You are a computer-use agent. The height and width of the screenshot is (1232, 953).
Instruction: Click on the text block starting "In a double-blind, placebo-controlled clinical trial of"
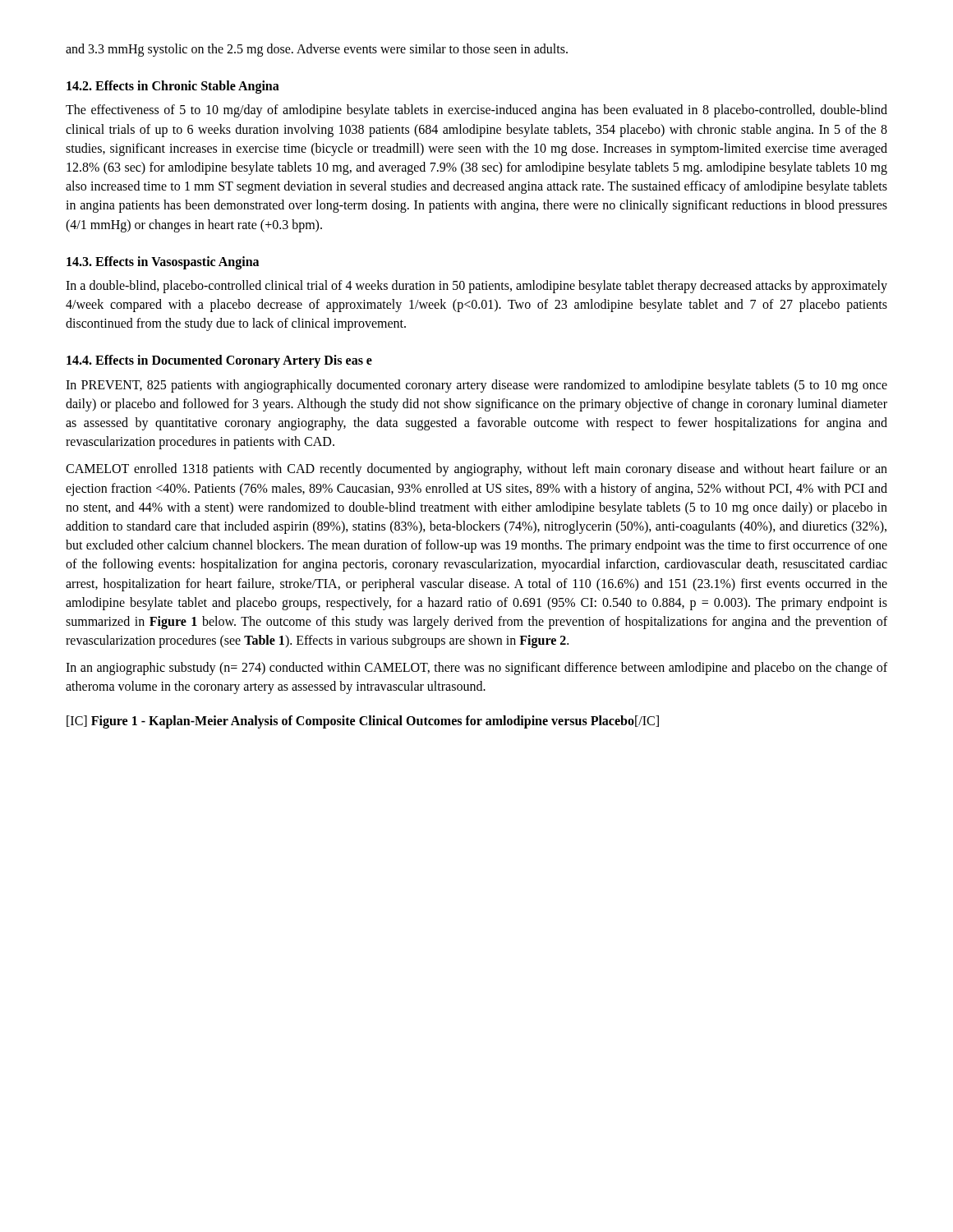[x=476, y=304]
